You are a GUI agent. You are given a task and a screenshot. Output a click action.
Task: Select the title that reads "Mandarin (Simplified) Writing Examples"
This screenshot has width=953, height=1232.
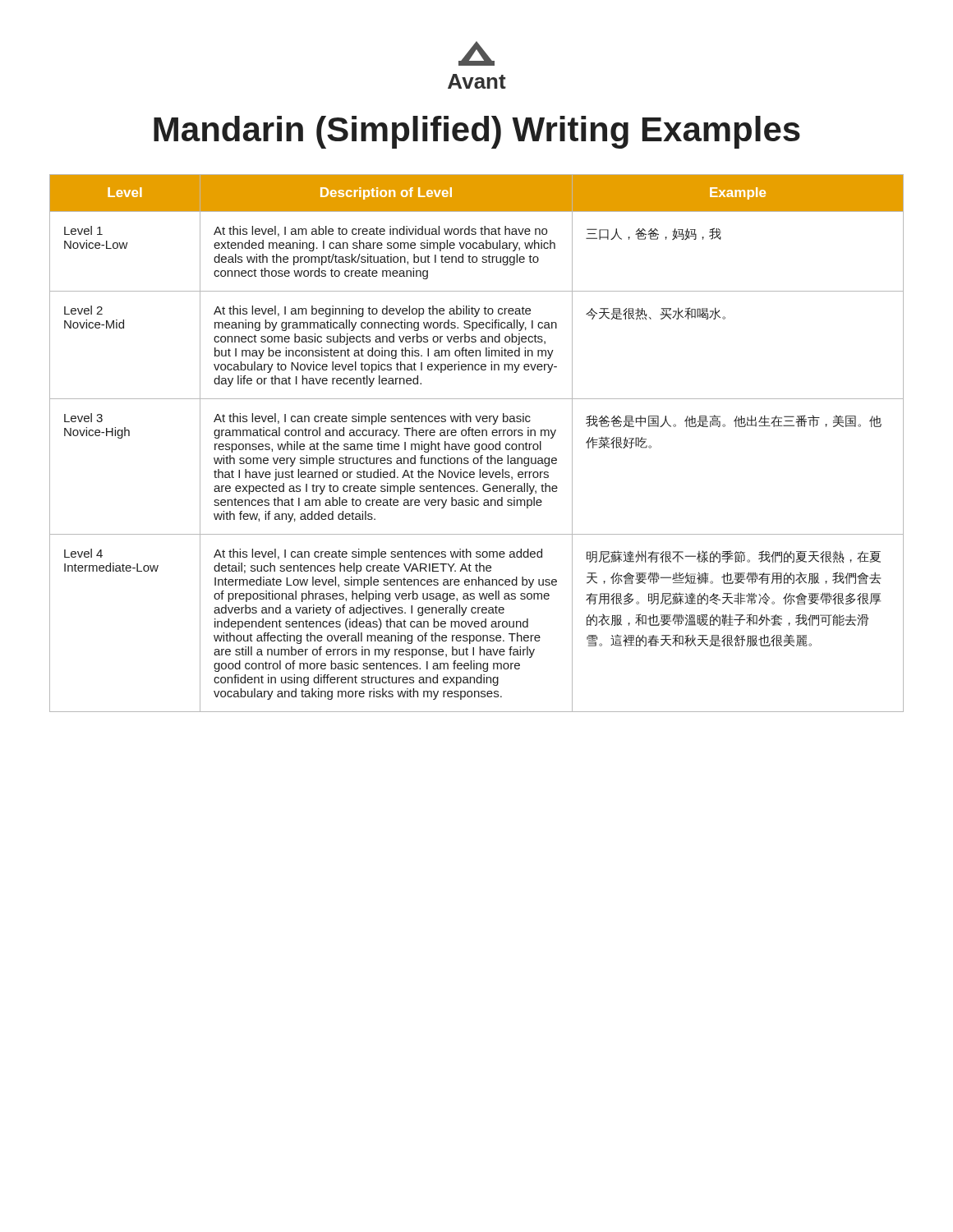(476, 129)
